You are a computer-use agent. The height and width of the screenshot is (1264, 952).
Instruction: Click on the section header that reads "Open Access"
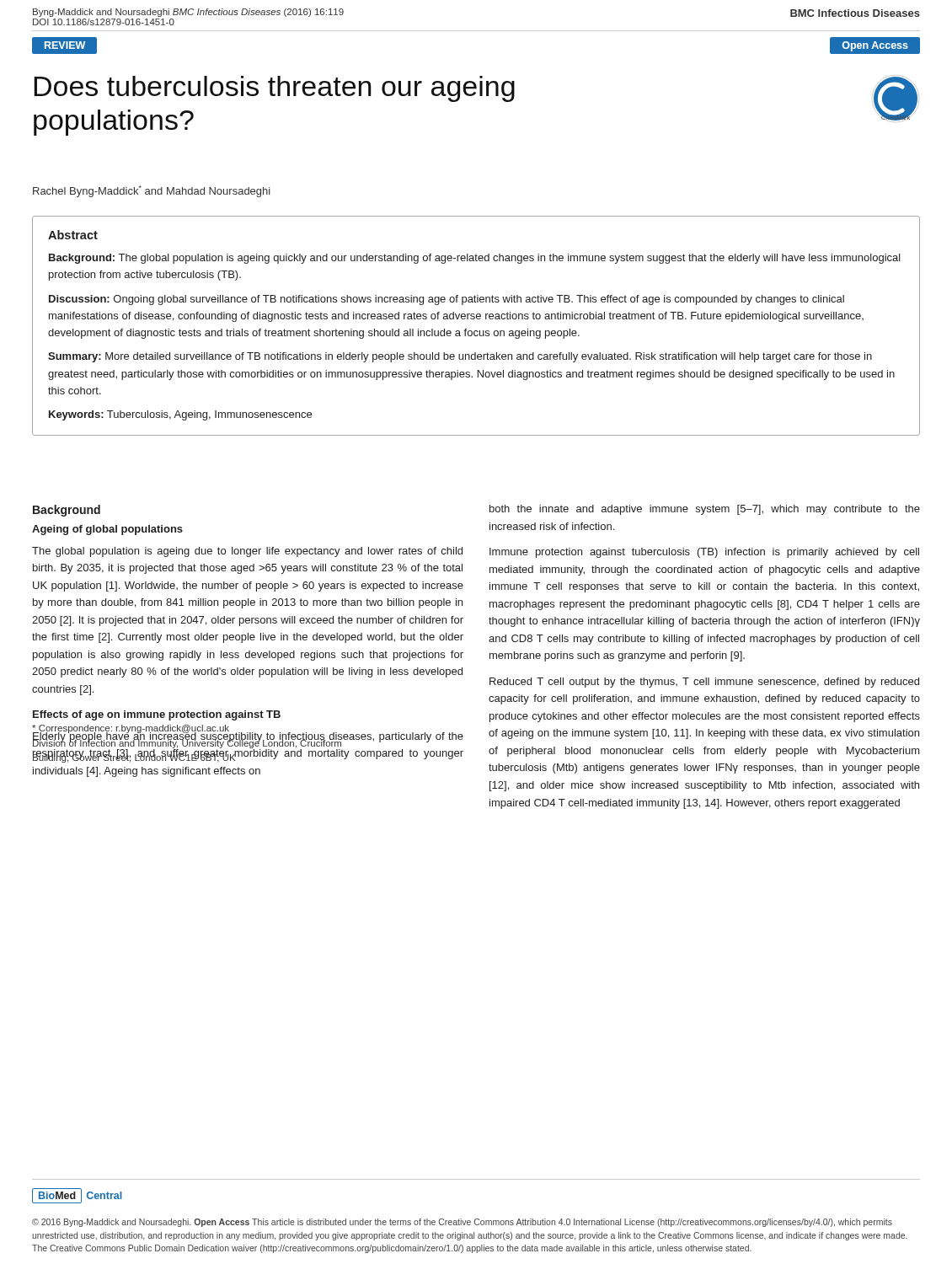[875, 46]
